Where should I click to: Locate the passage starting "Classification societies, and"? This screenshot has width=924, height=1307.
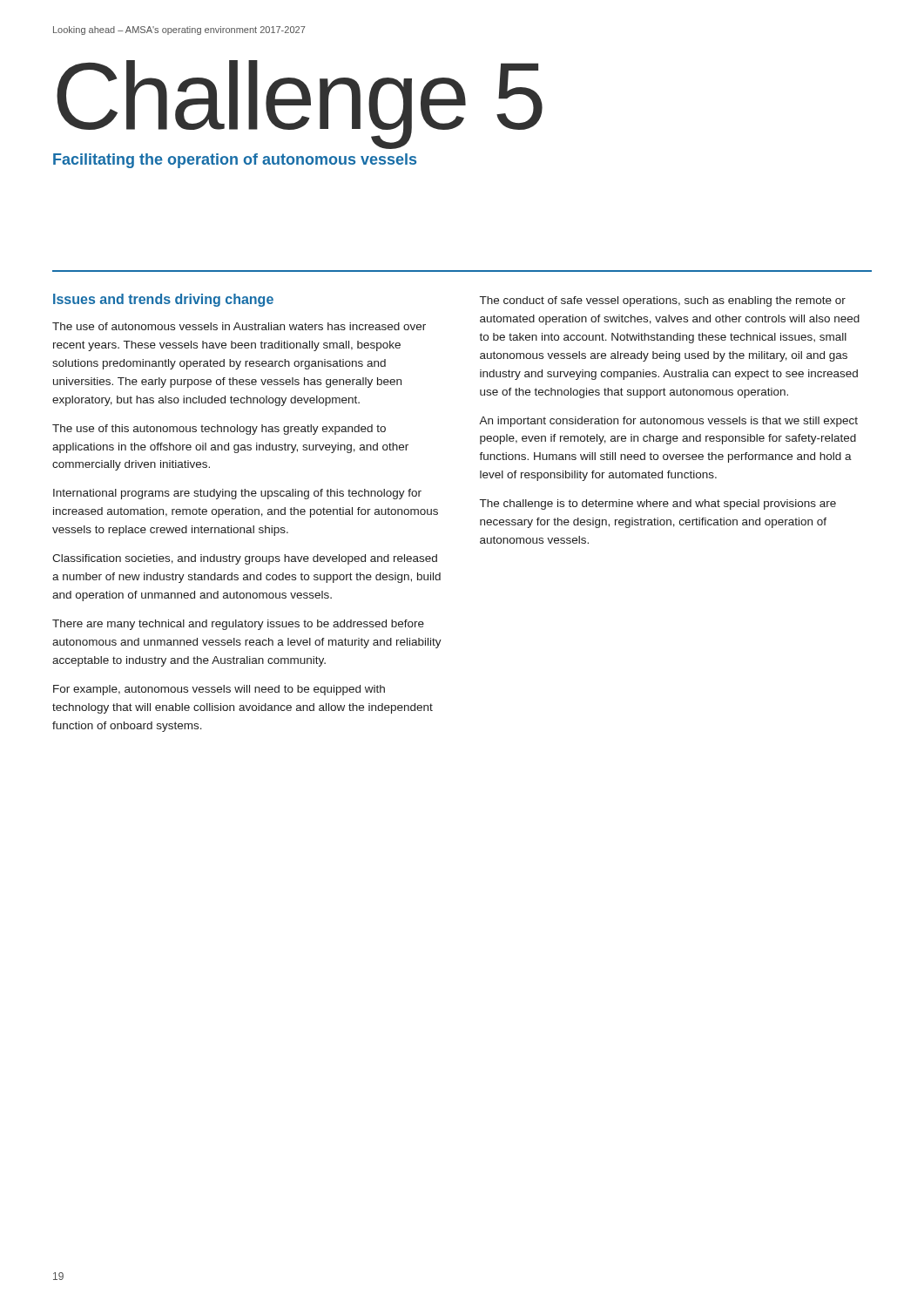pos(247,576)
